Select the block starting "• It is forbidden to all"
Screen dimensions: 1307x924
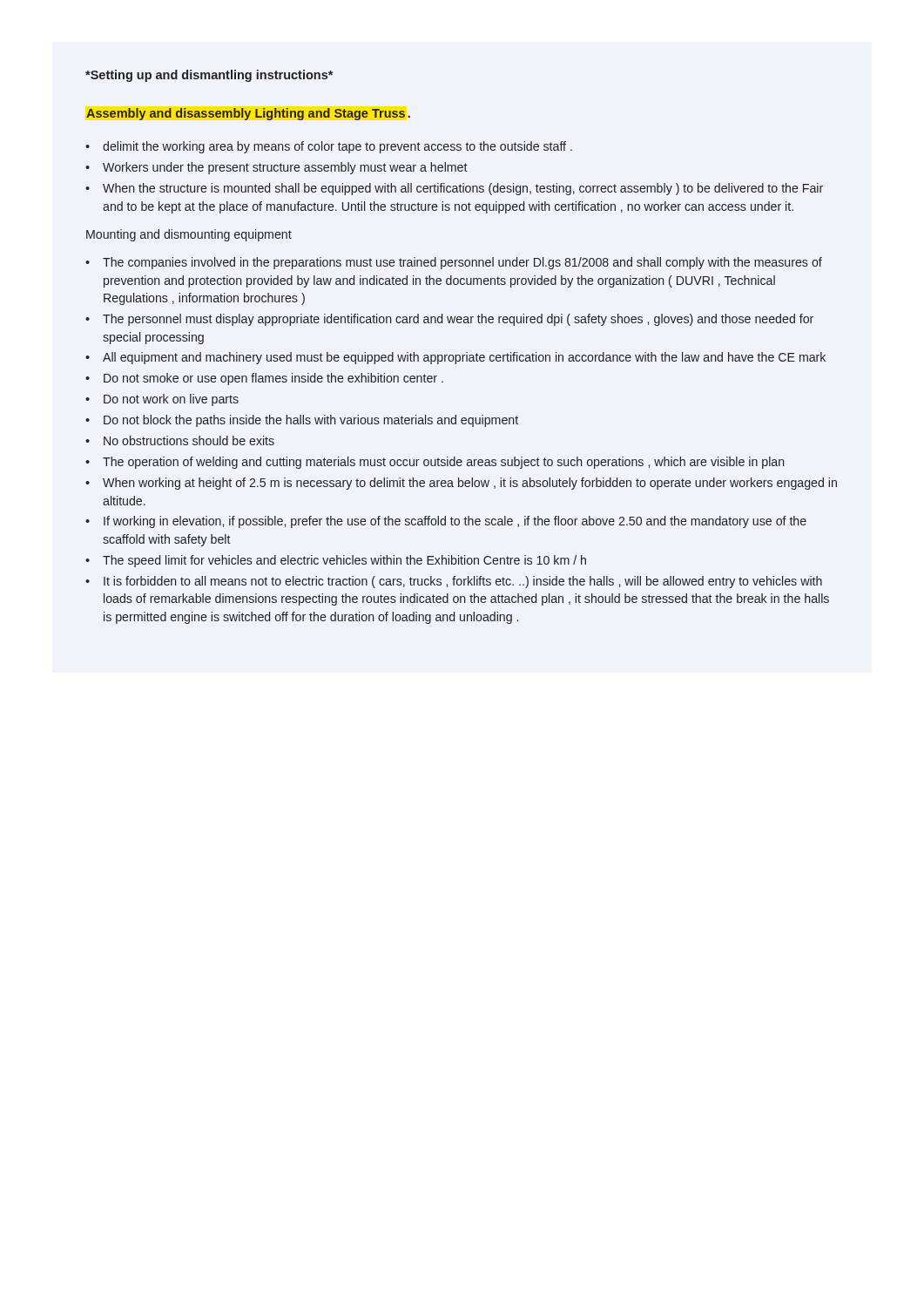pyautogui.click(x=462, y=599)
